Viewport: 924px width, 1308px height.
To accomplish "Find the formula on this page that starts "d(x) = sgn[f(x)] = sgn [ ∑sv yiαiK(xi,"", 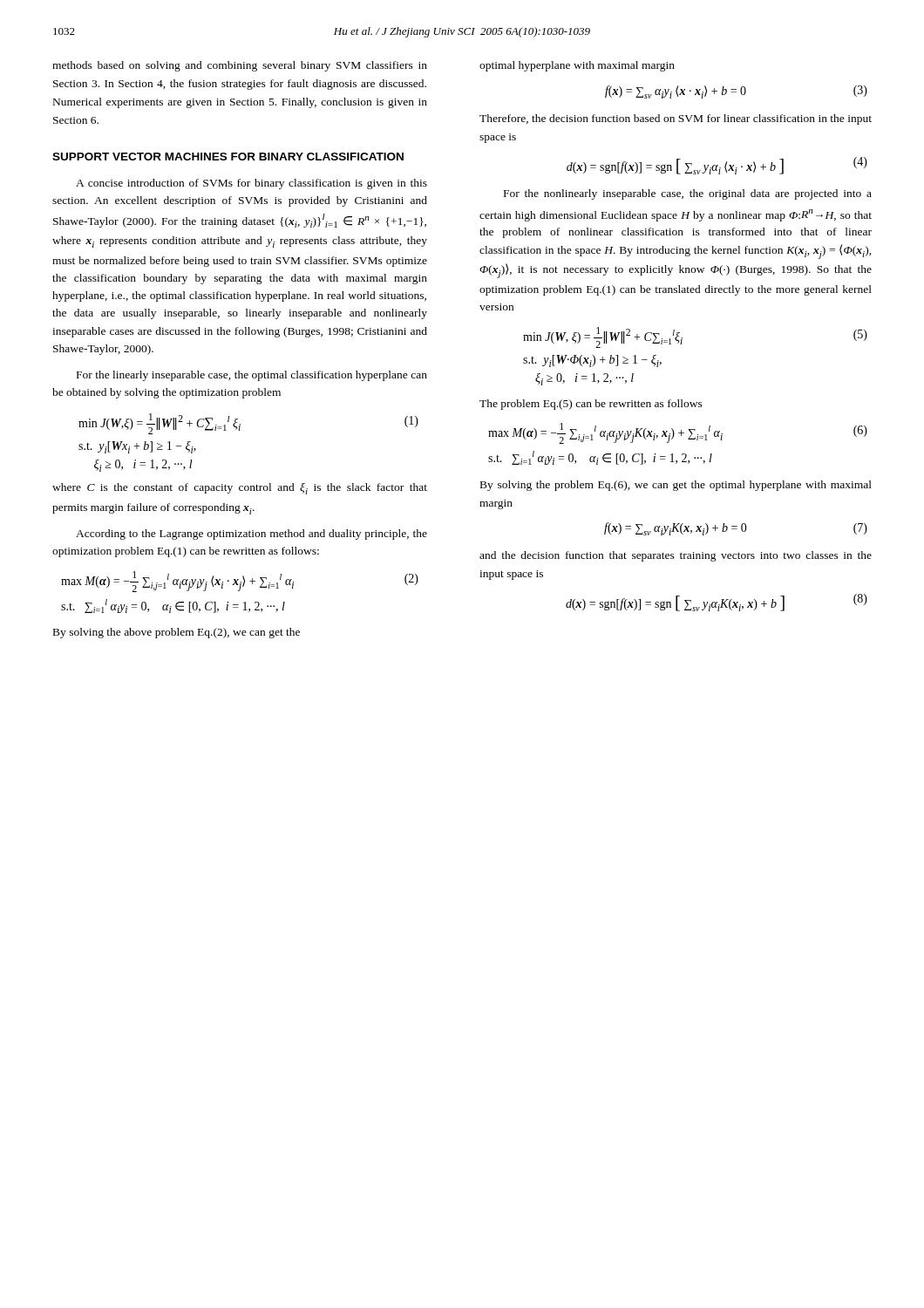I will pyautogui.click(x=717, y=603).
